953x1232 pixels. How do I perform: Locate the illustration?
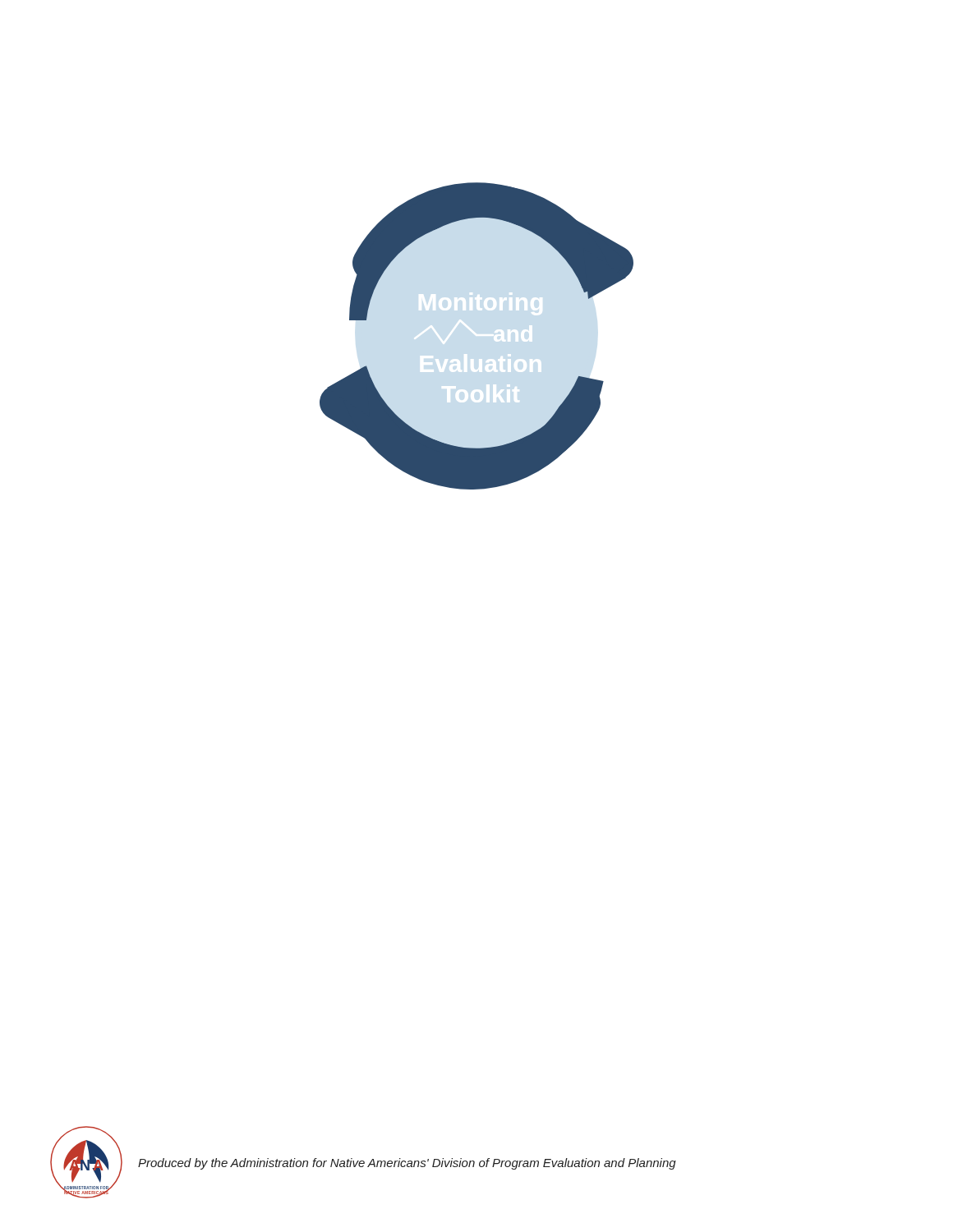[476, 333]
